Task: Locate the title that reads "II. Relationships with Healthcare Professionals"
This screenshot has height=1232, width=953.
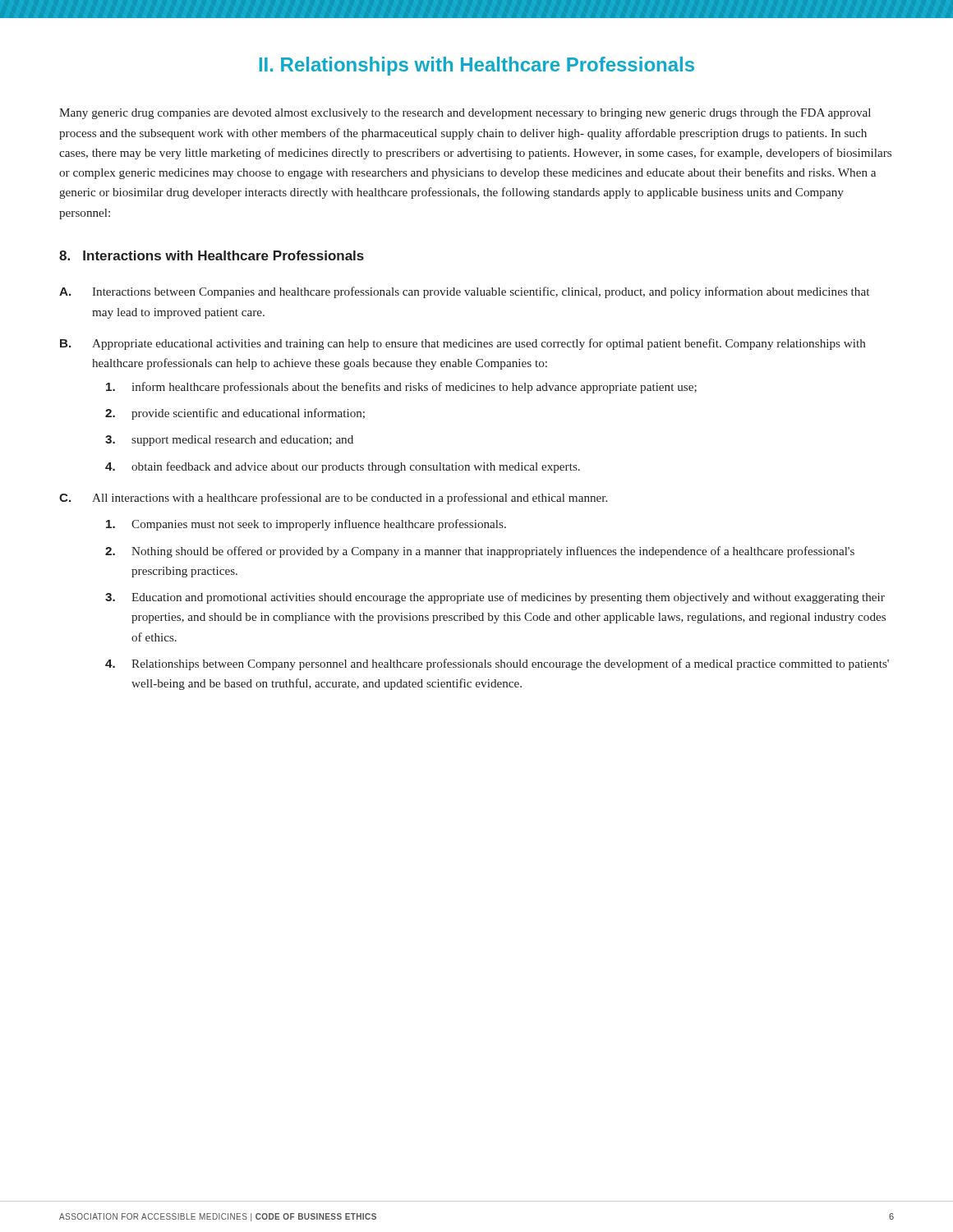Action: point(476,64)
